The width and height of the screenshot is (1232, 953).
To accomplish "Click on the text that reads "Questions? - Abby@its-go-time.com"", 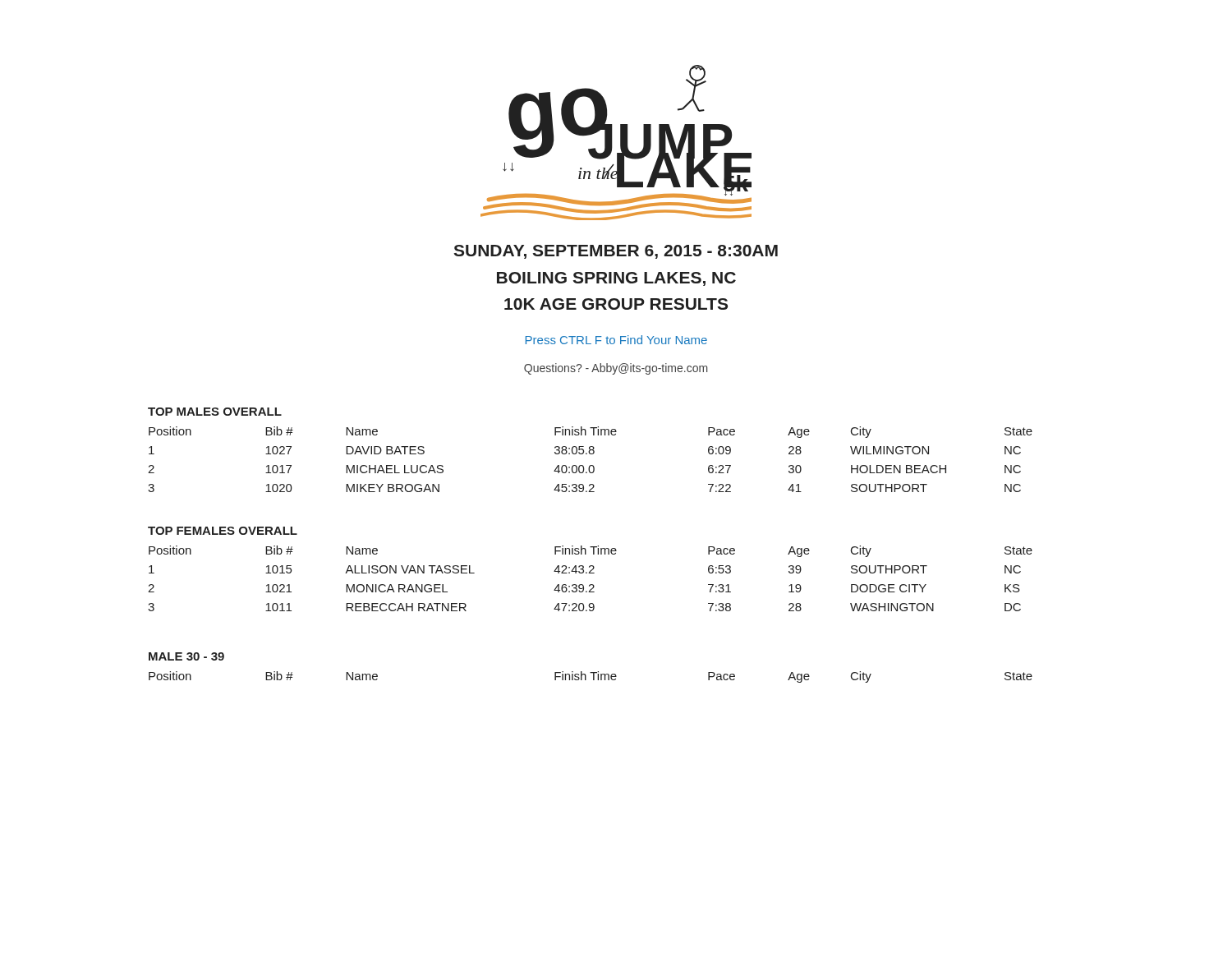I will [x=616, y=368].
